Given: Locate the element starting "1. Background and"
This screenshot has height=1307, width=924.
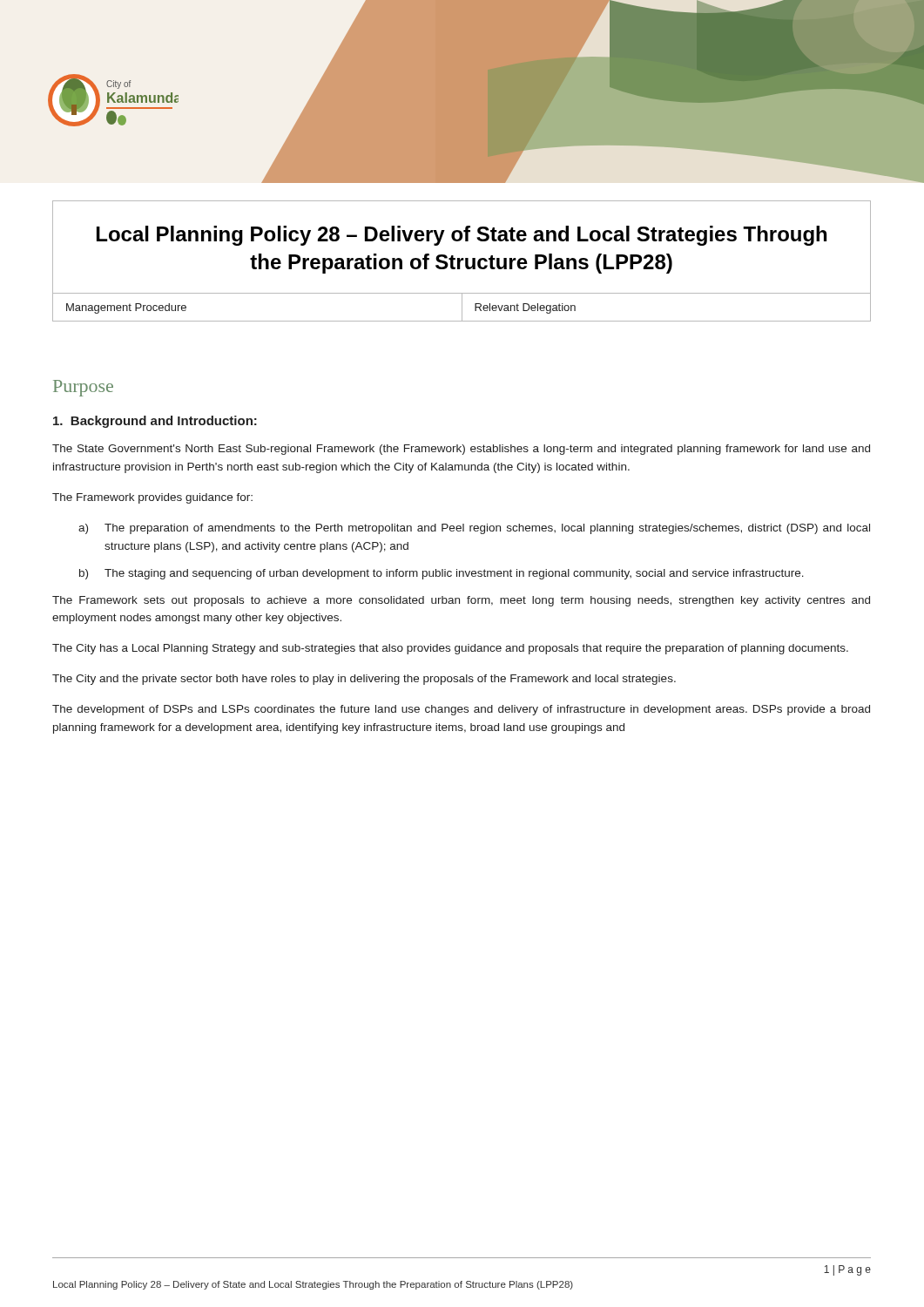Looking at the screenshot, I should click(155, 420).
